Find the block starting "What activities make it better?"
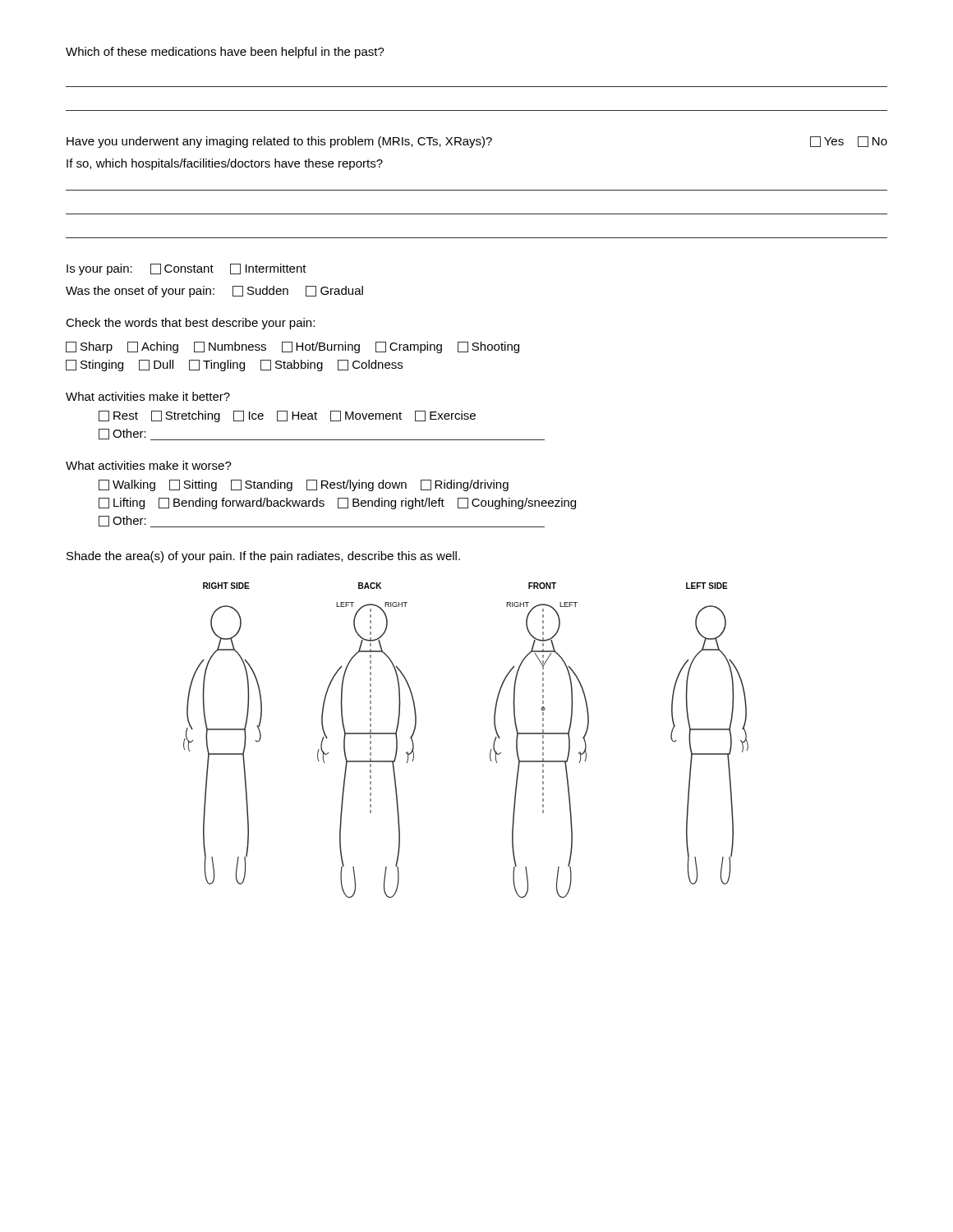 point(148,396)
